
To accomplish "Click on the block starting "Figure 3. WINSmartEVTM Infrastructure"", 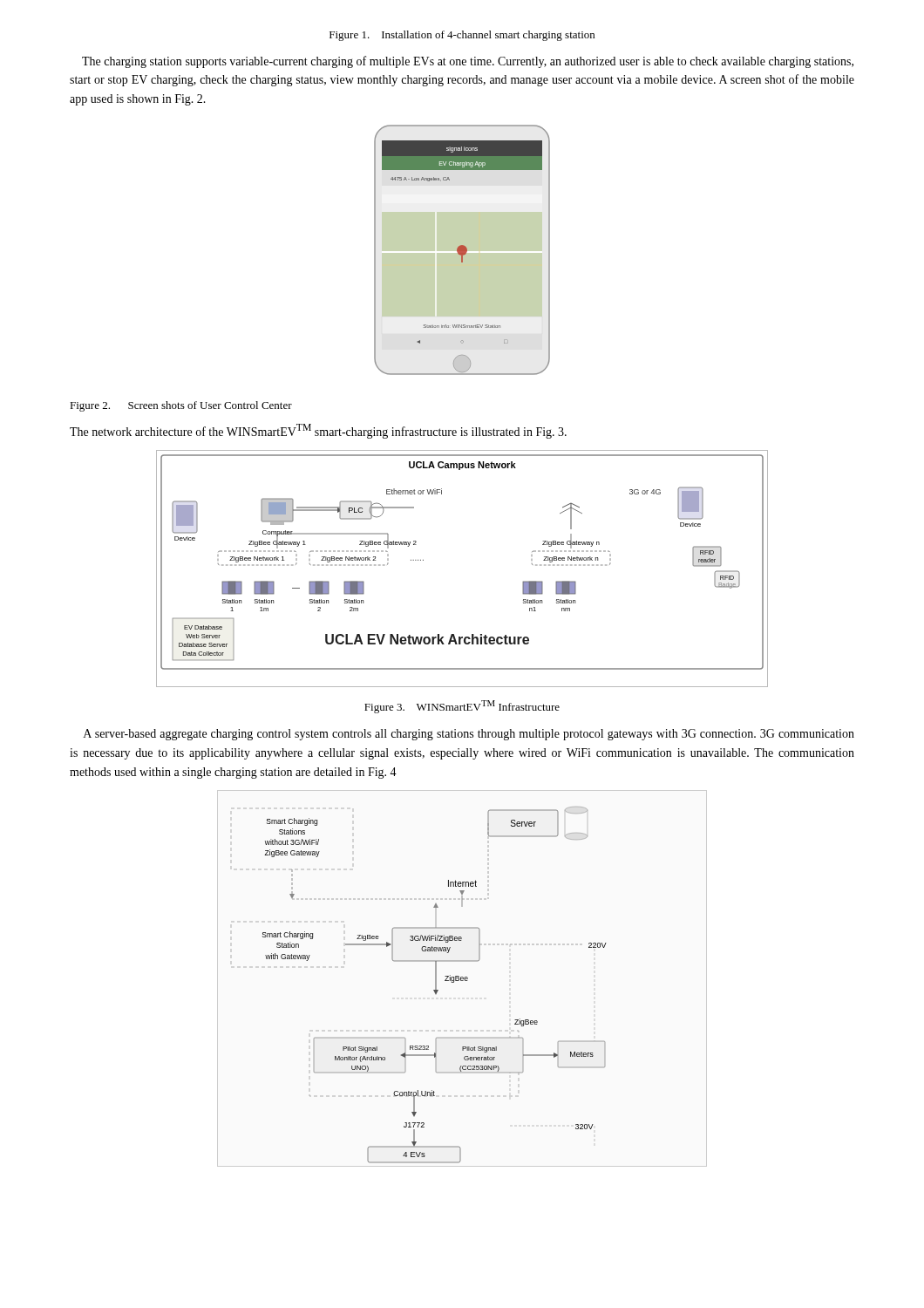I will click(x=462, y=706).
